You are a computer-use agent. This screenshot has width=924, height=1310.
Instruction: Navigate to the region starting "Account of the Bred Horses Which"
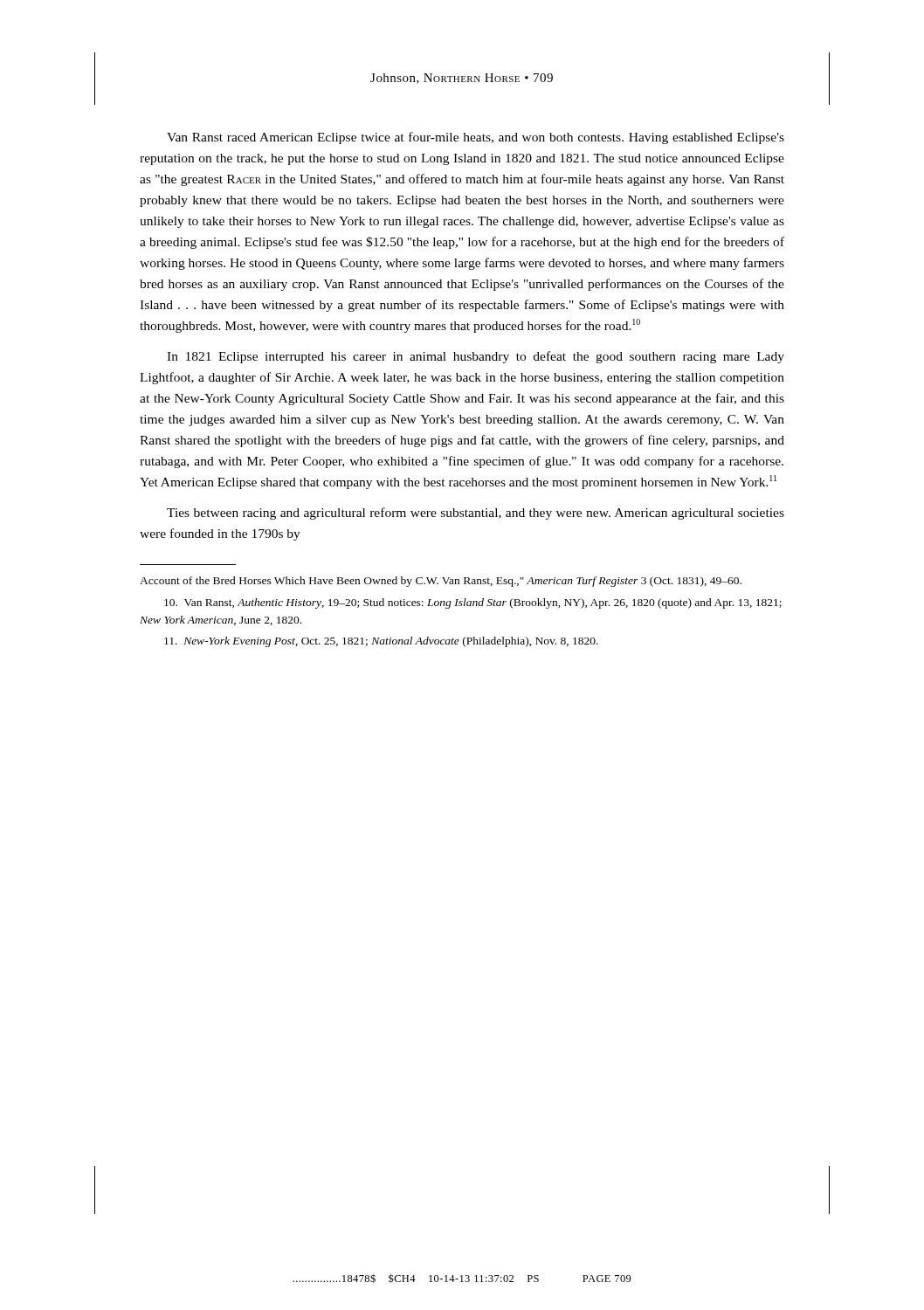[441, 580]
